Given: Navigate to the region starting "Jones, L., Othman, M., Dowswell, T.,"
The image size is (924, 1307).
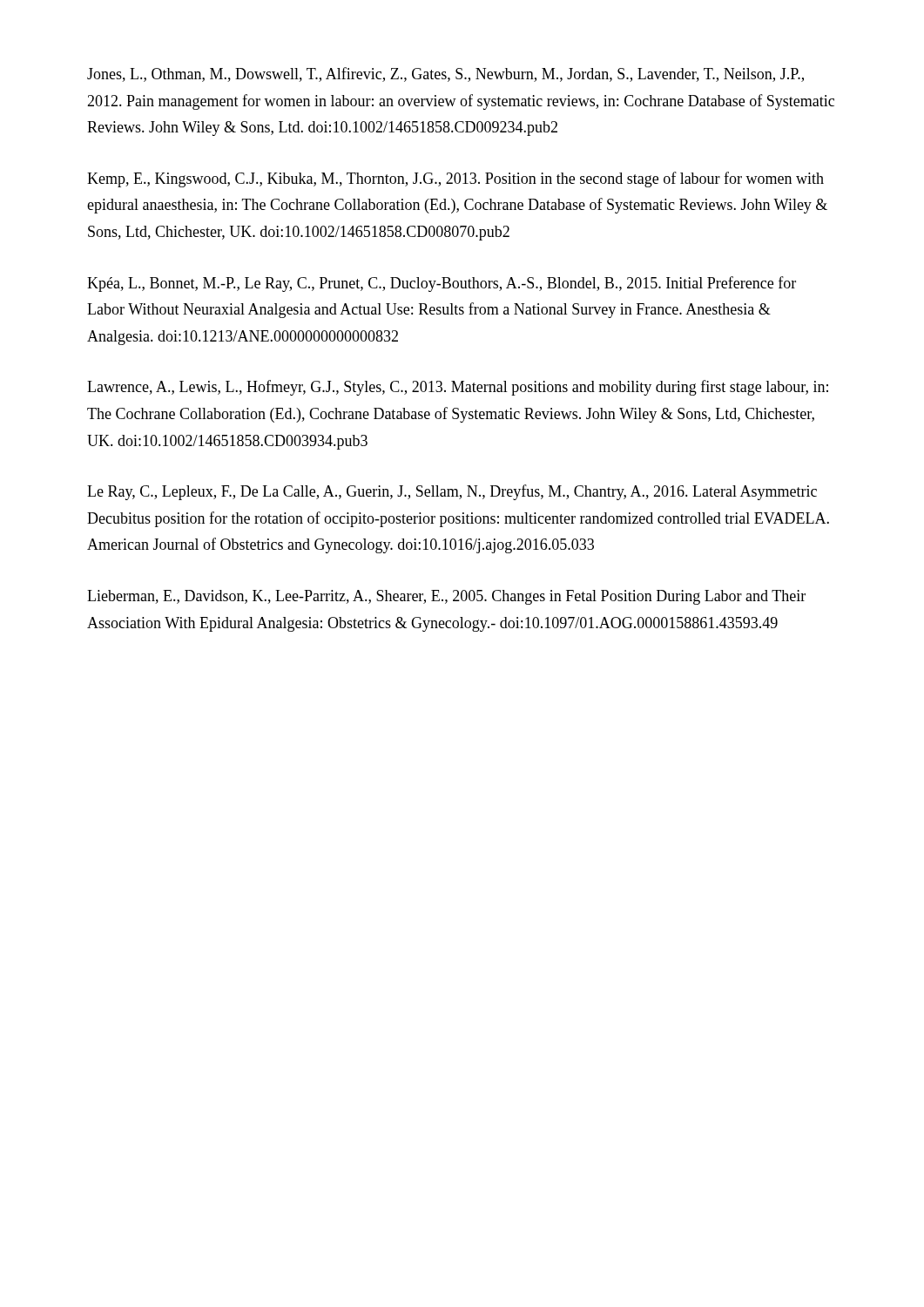Looking at the screenshot, I should pyautogui.click(x=461, y=101).
